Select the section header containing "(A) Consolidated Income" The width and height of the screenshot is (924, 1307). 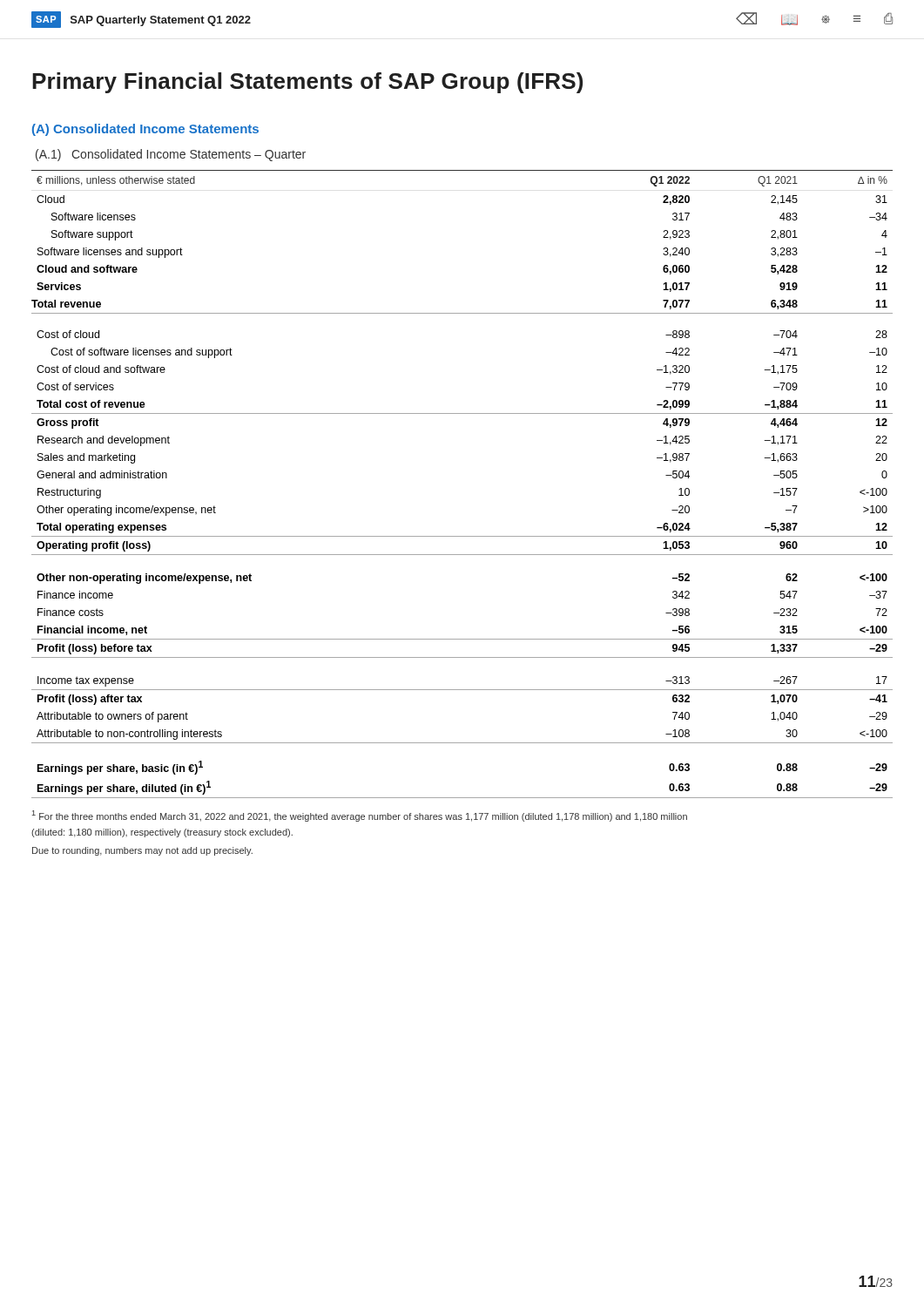tap(145, 129)
